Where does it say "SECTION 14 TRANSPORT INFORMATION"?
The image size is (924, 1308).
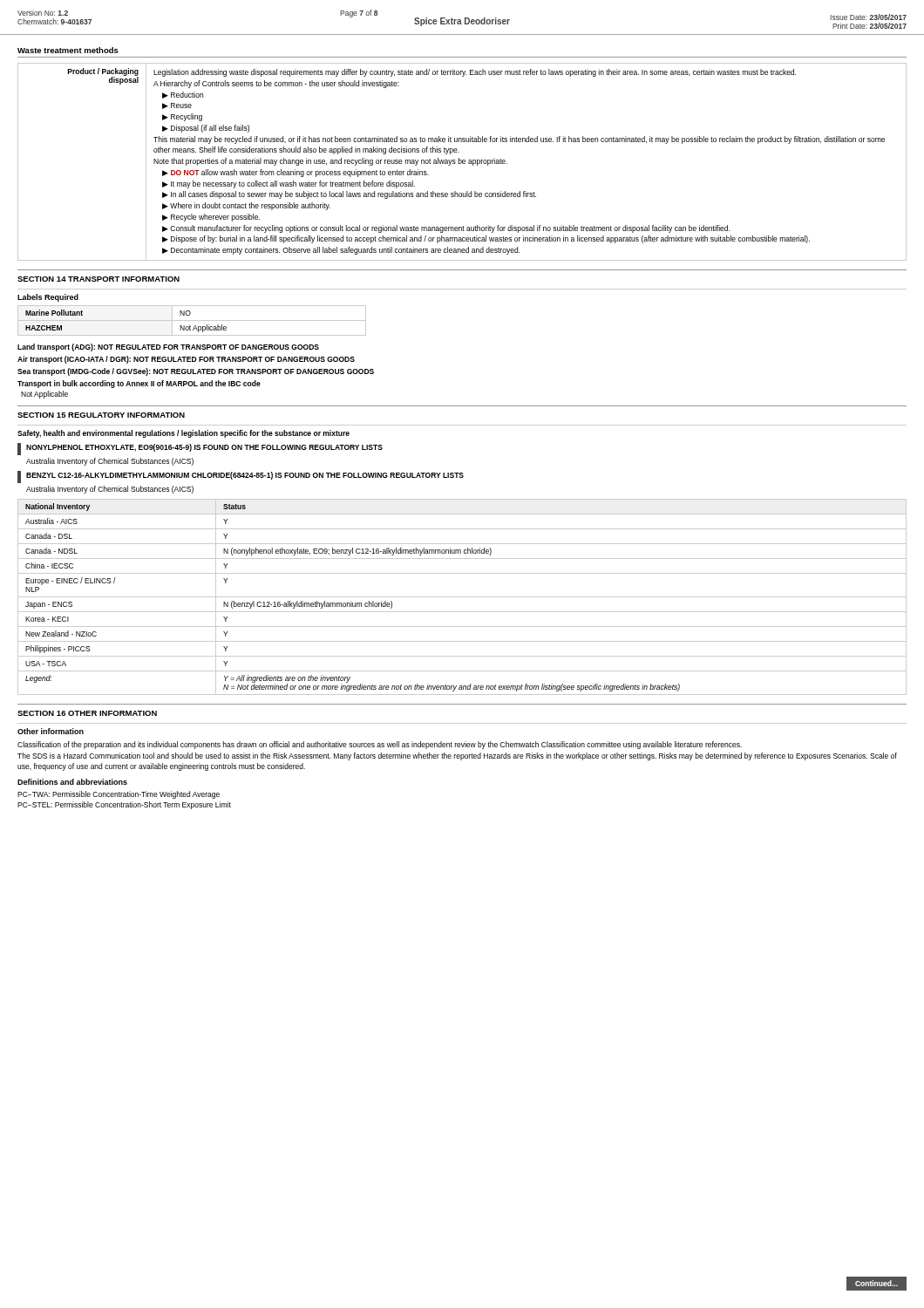pyautogui.click(x=99, y=278)
